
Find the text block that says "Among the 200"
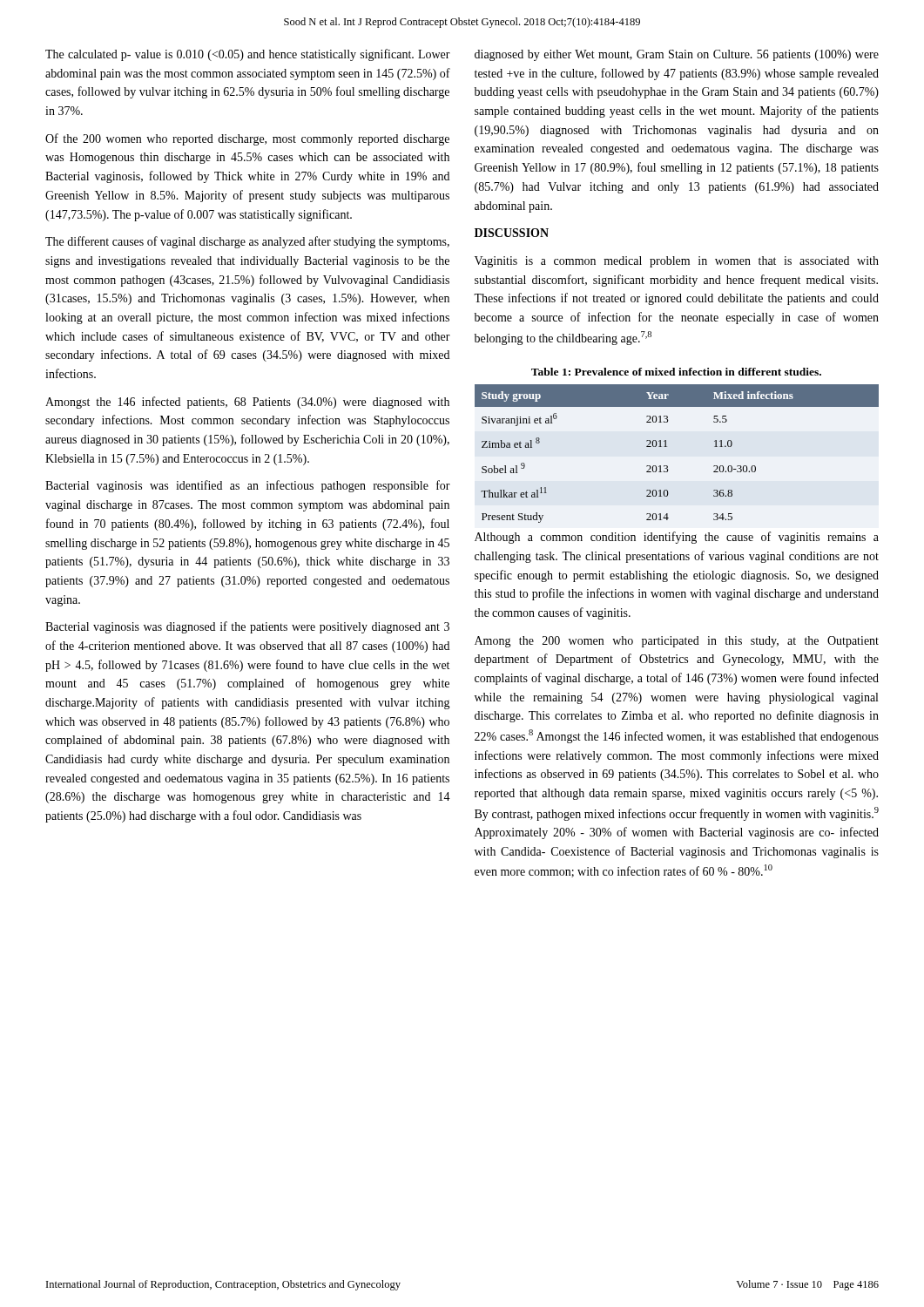(x=676, y=756)
